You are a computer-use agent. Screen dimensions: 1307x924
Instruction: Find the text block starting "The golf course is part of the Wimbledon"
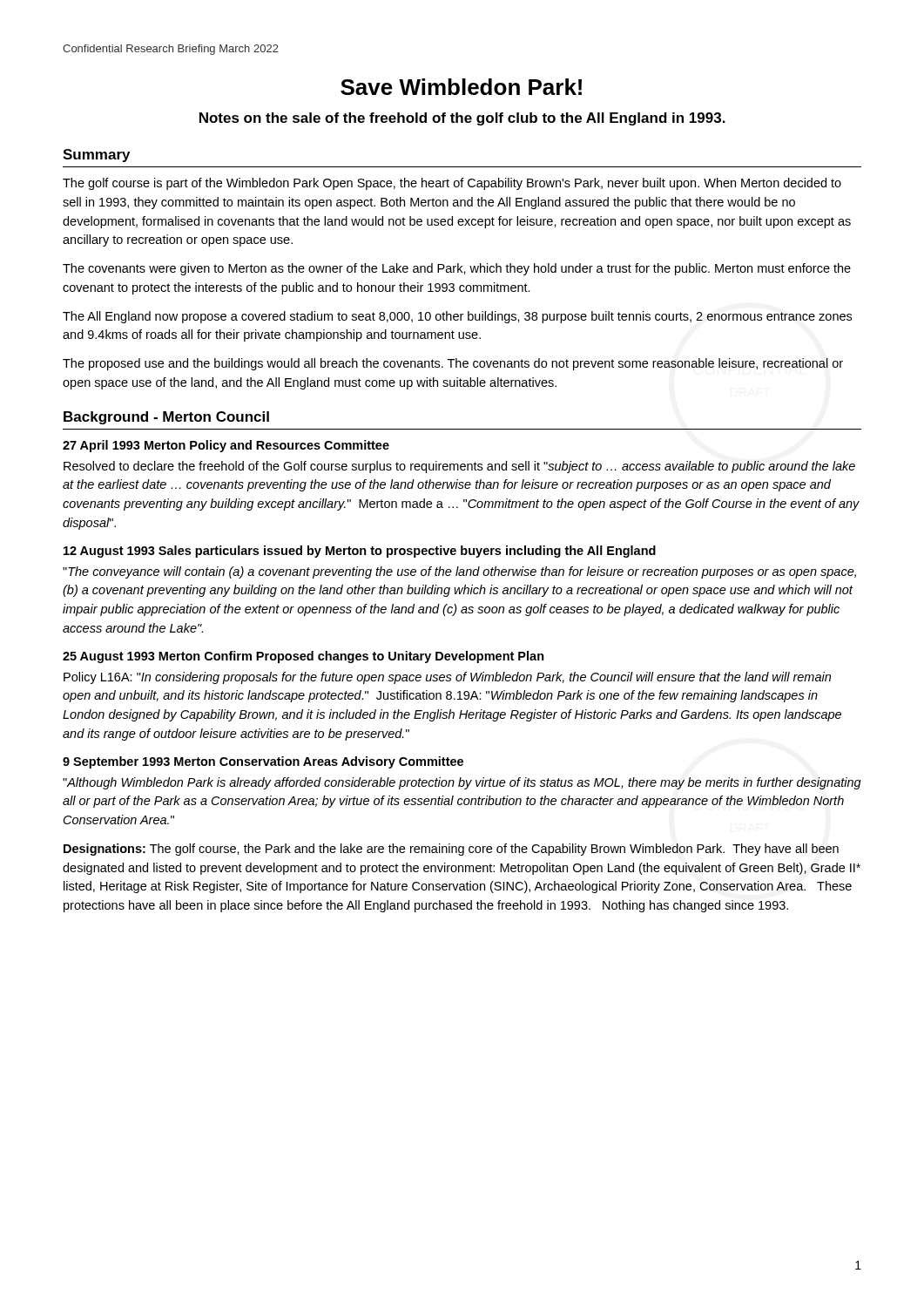462,212
